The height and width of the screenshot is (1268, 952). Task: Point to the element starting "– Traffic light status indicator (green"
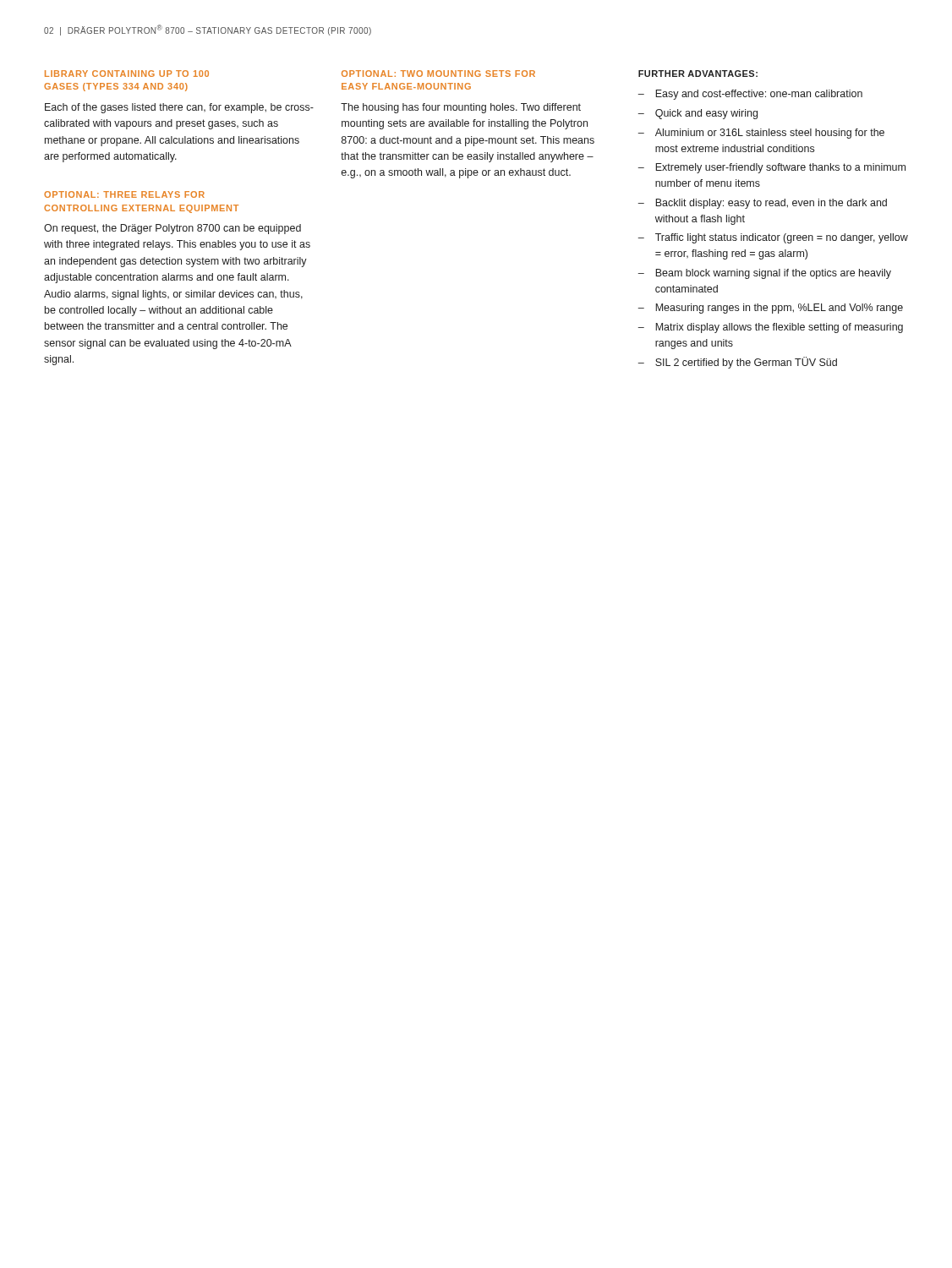coord(773,246)
